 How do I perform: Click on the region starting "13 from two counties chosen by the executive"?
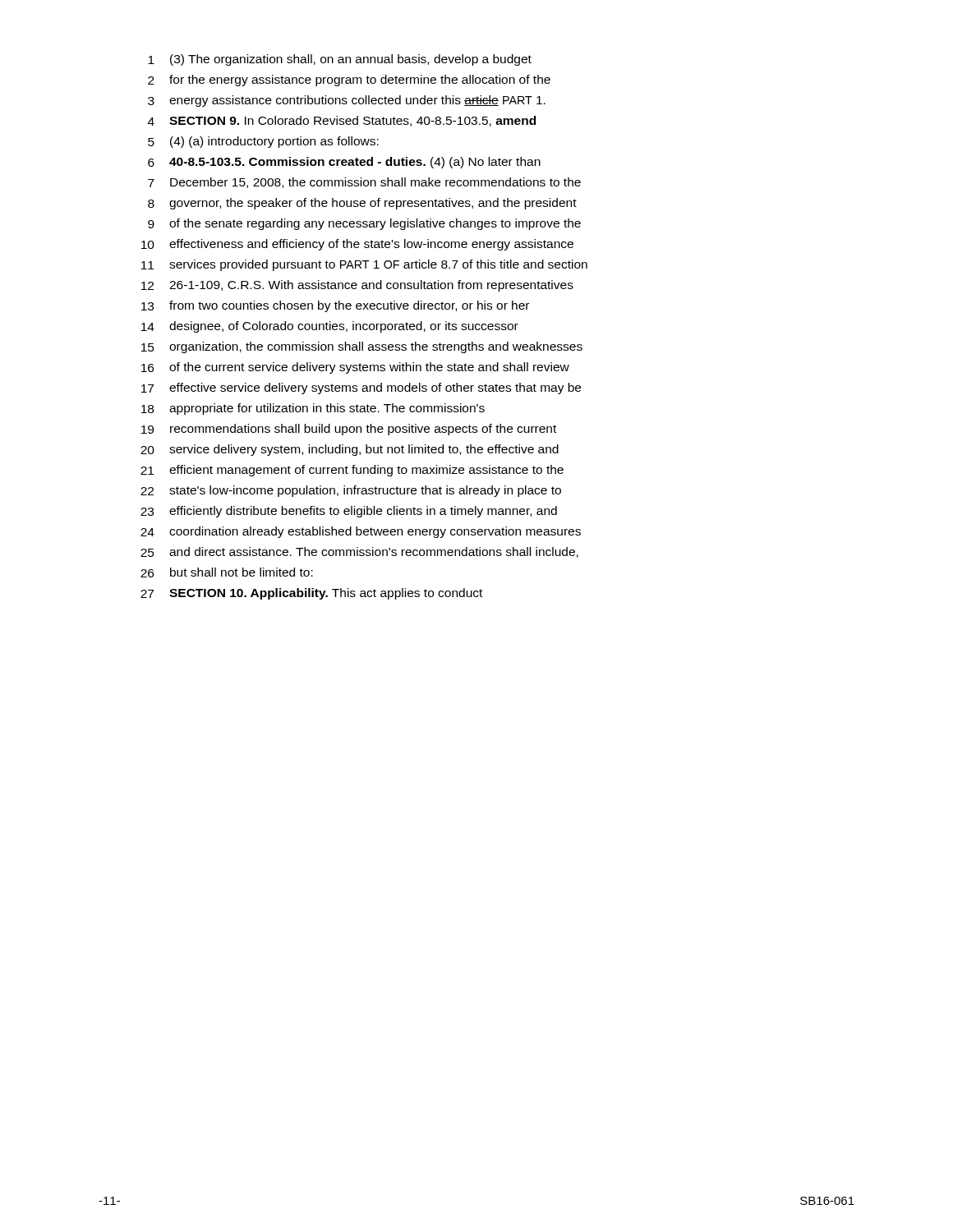point(485,306)
